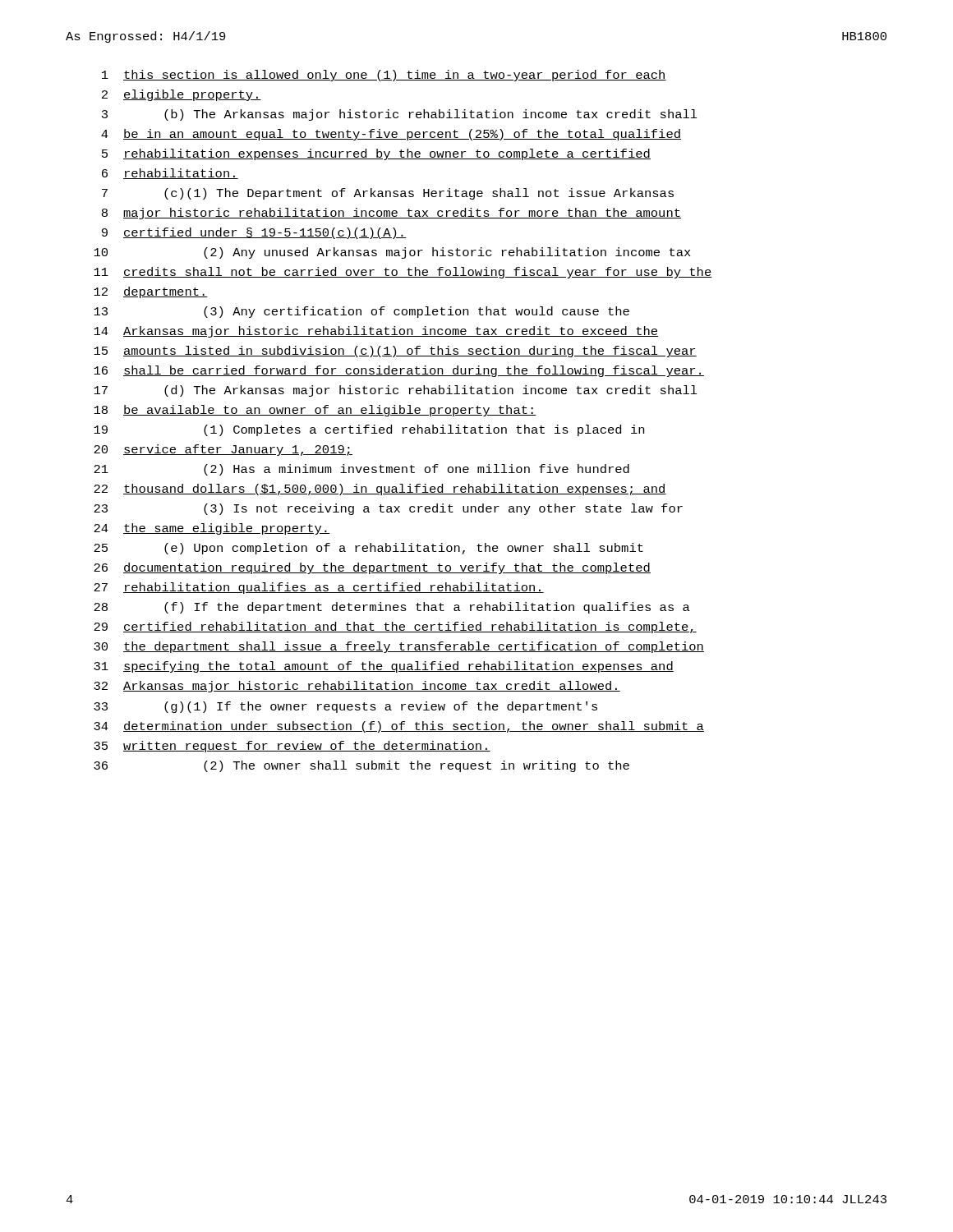The height and width of the screenshot is (1232, 953).
Task: Navigate to the element starting "11 credits shall not be carried over to"
Action: pyautogui.click(x=389, y=273)
